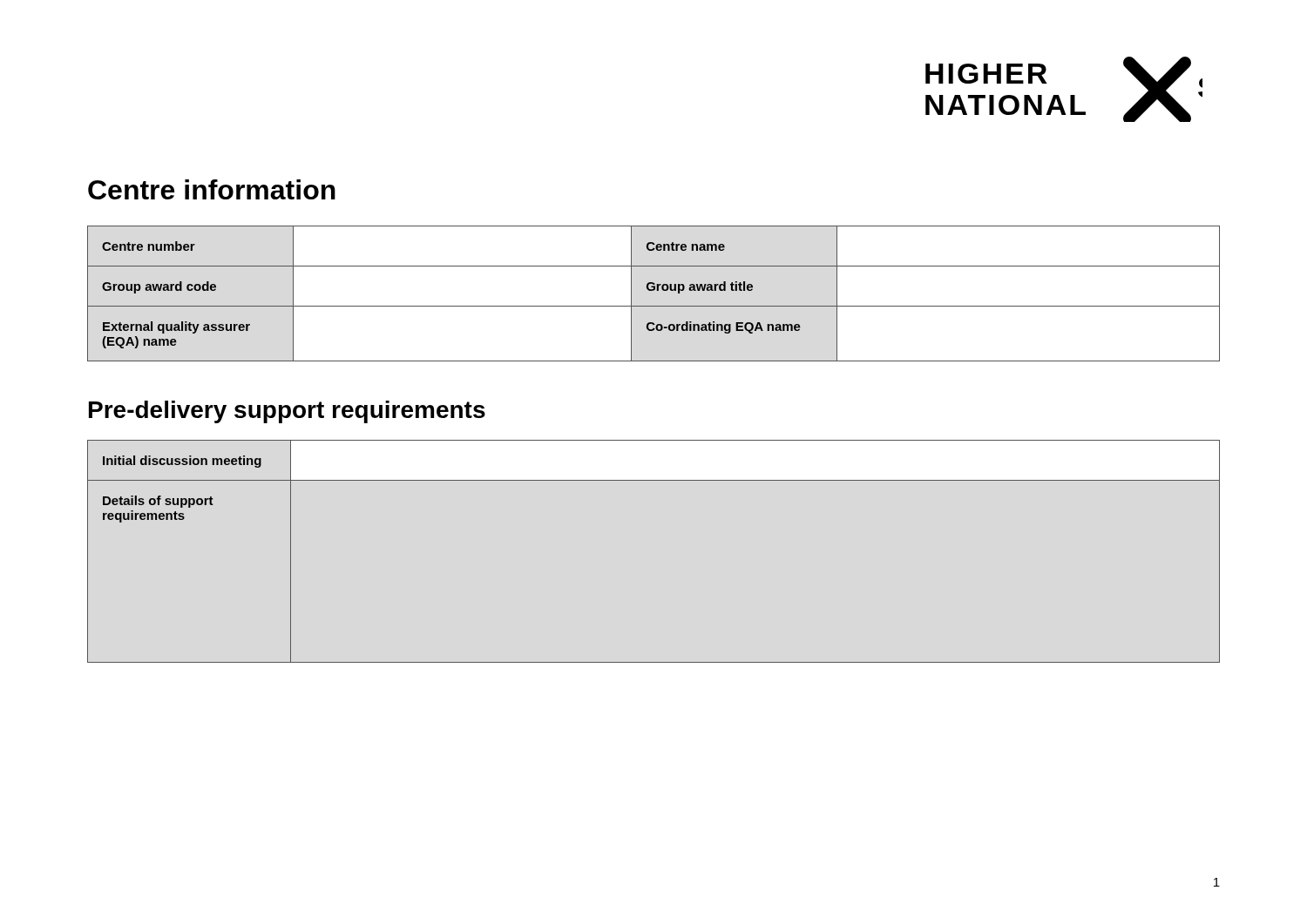Click on the title that says "Pre-delivery support requirements"

pos(286,410)
